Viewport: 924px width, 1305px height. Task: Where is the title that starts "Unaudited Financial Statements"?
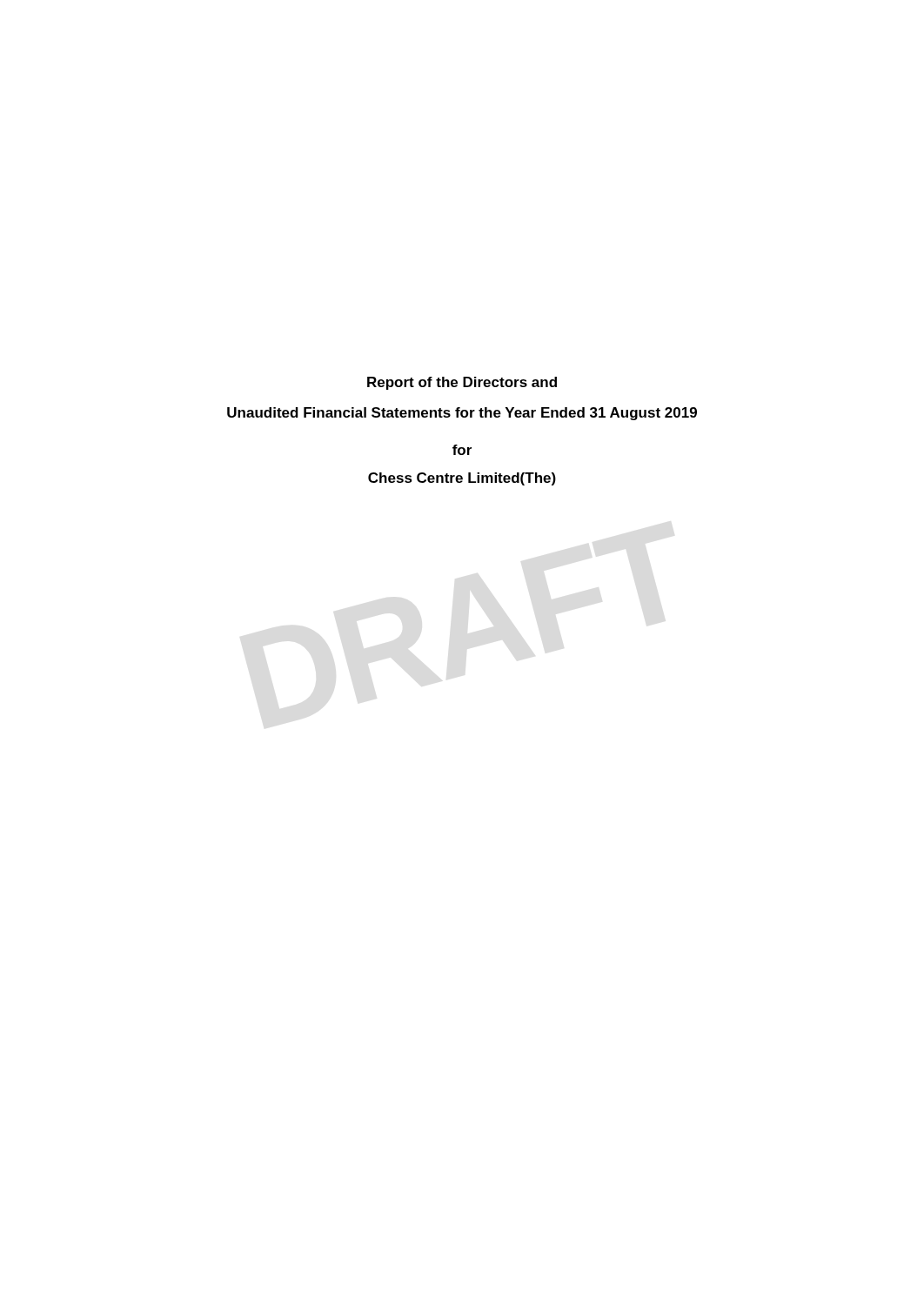[x=462, y=413]
